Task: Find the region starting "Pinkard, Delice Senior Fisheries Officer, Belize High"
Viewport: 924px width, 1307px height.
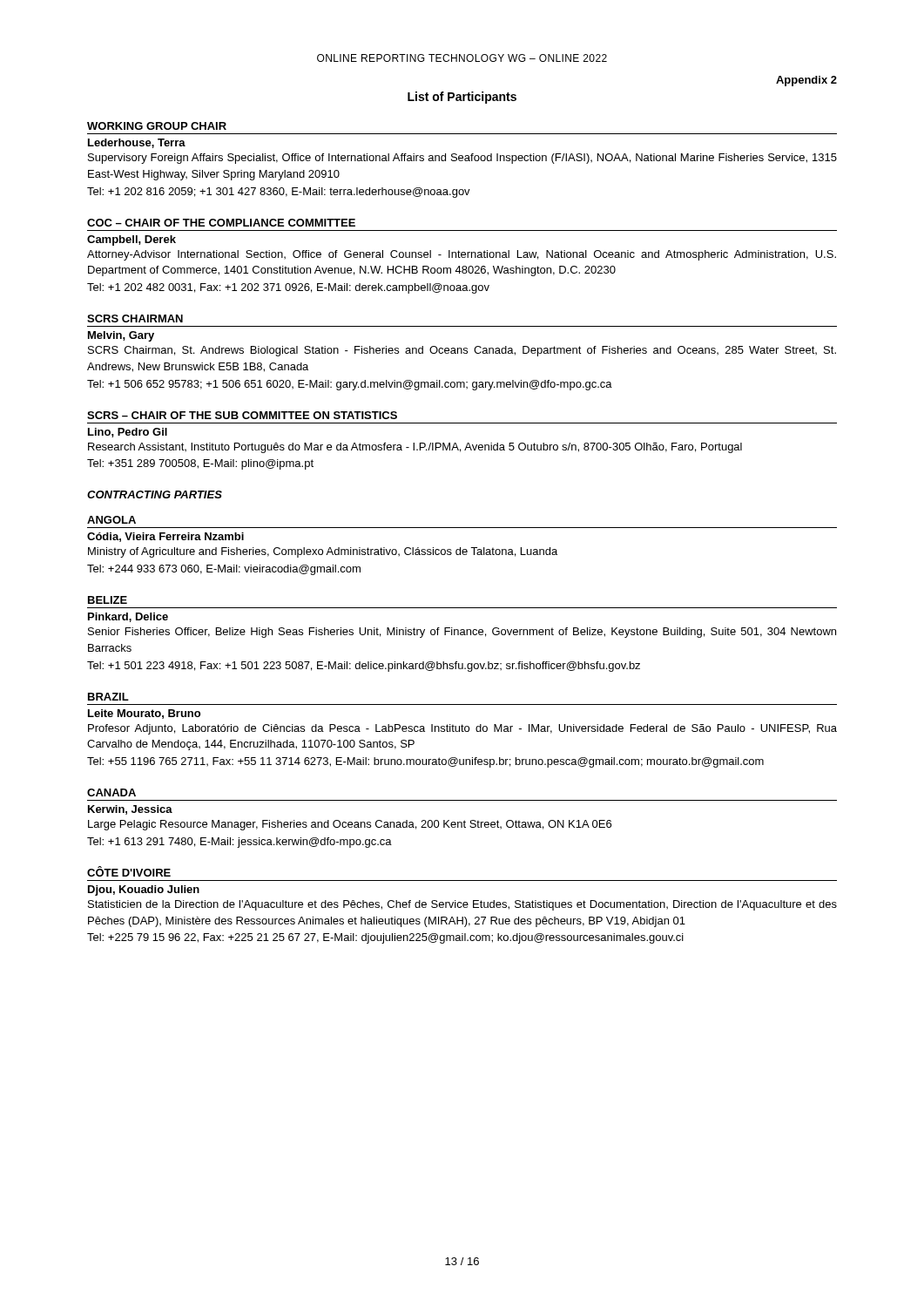Action: (462, 642)
